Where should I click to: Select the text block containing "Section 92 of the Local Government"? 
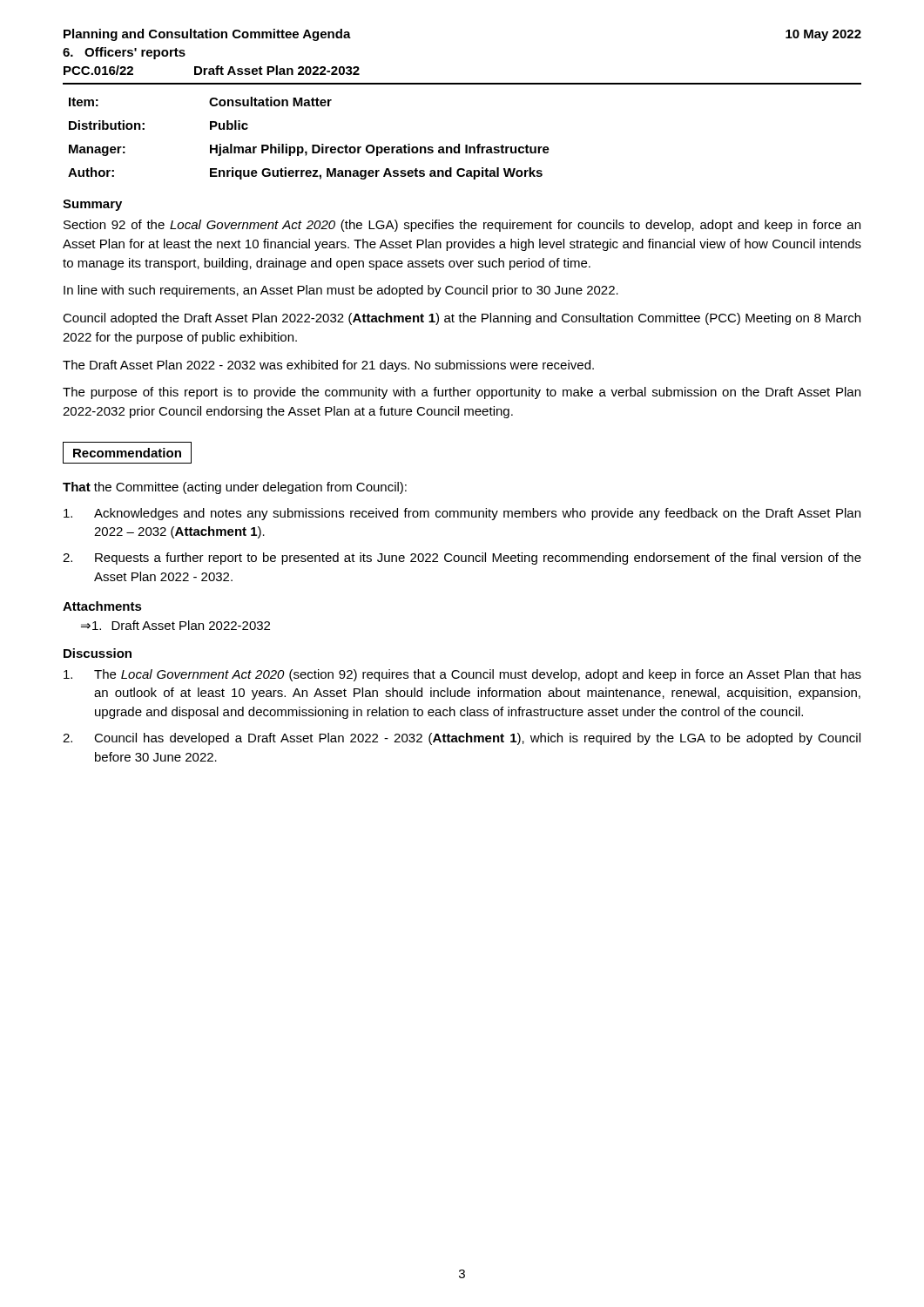(462, 243)
